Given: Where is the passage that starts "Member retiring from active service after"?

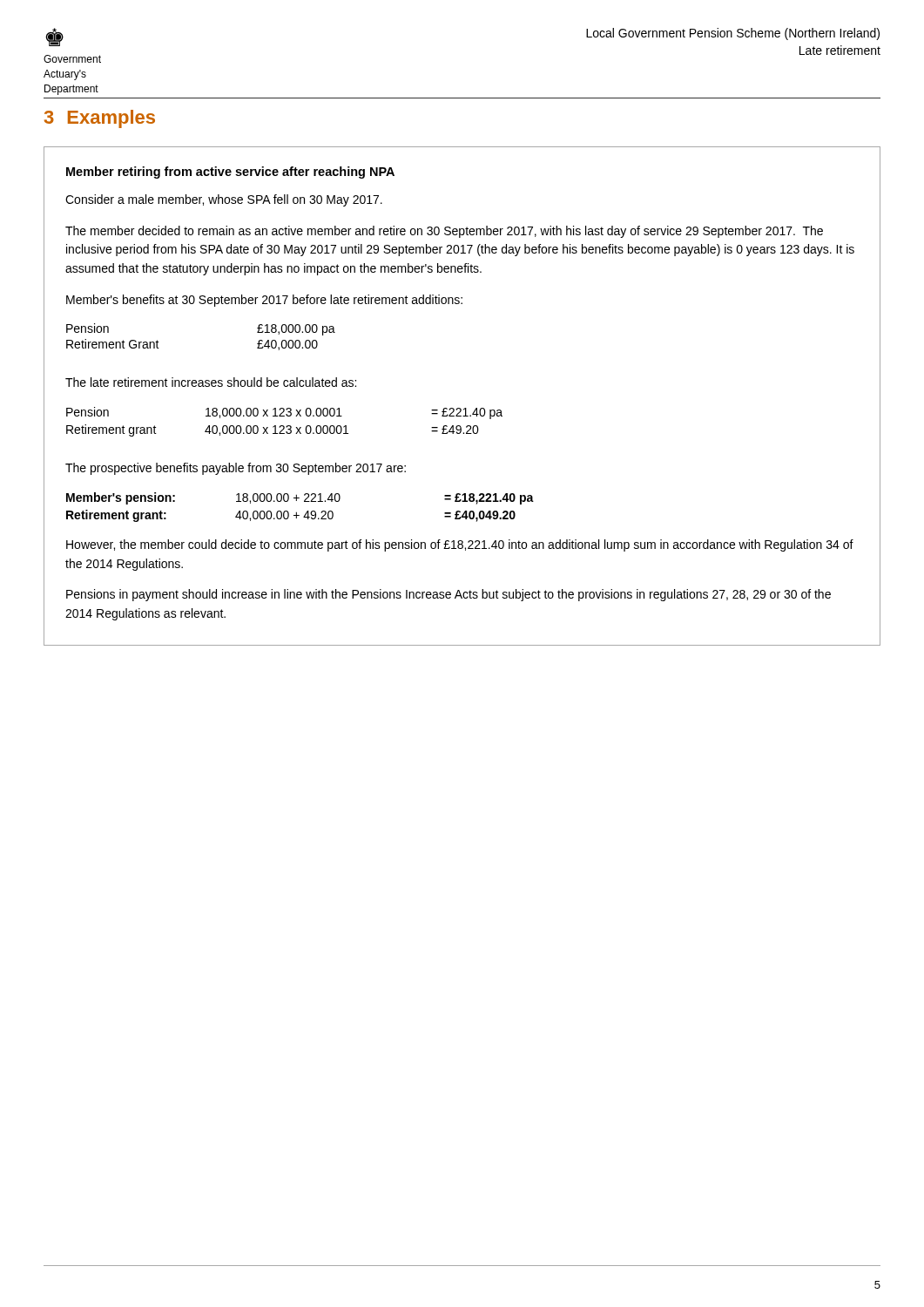Looking at the screenshot, I should point(230,172).
